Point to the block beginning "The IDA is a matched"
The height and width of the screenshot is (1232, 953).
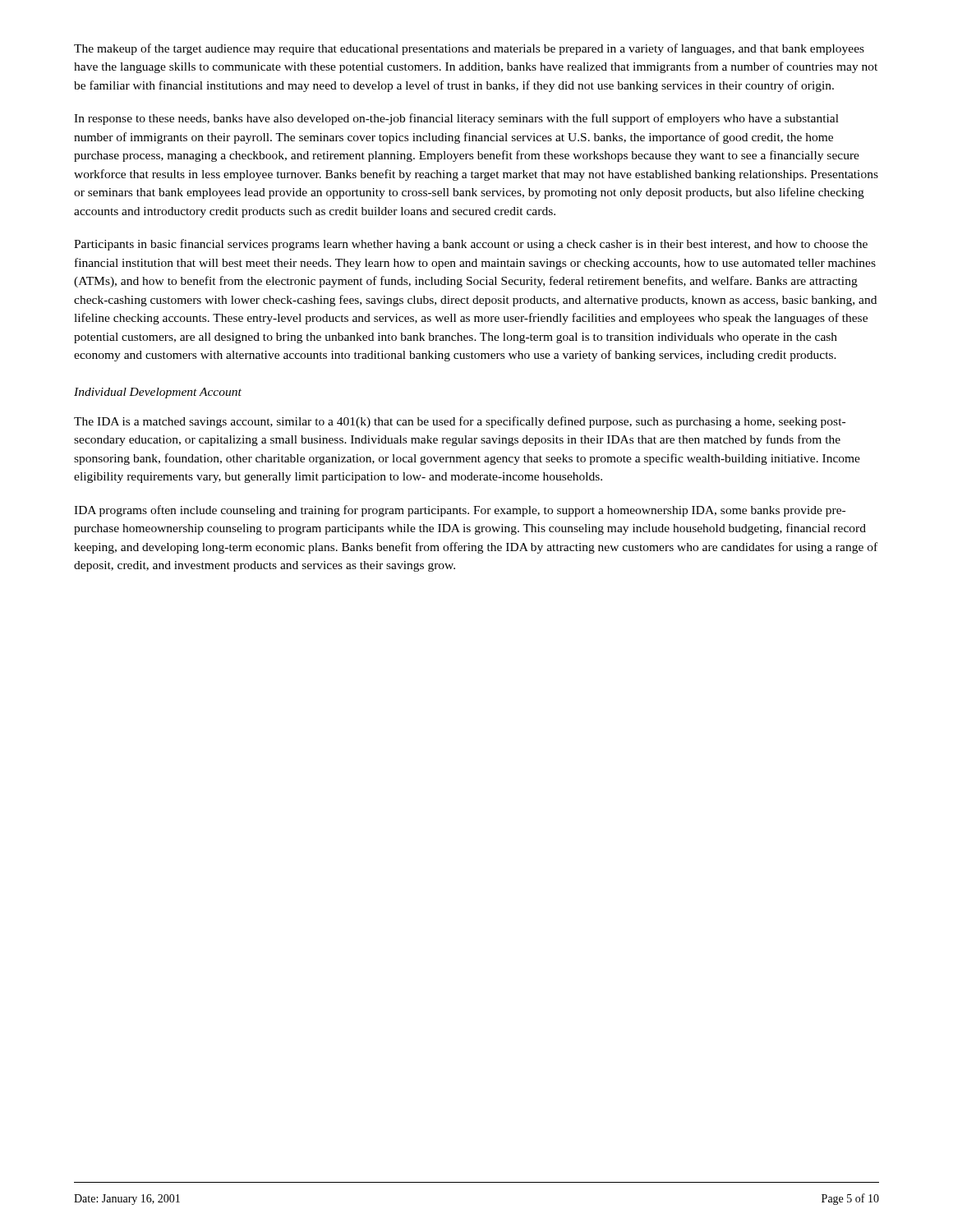point(467,449)
